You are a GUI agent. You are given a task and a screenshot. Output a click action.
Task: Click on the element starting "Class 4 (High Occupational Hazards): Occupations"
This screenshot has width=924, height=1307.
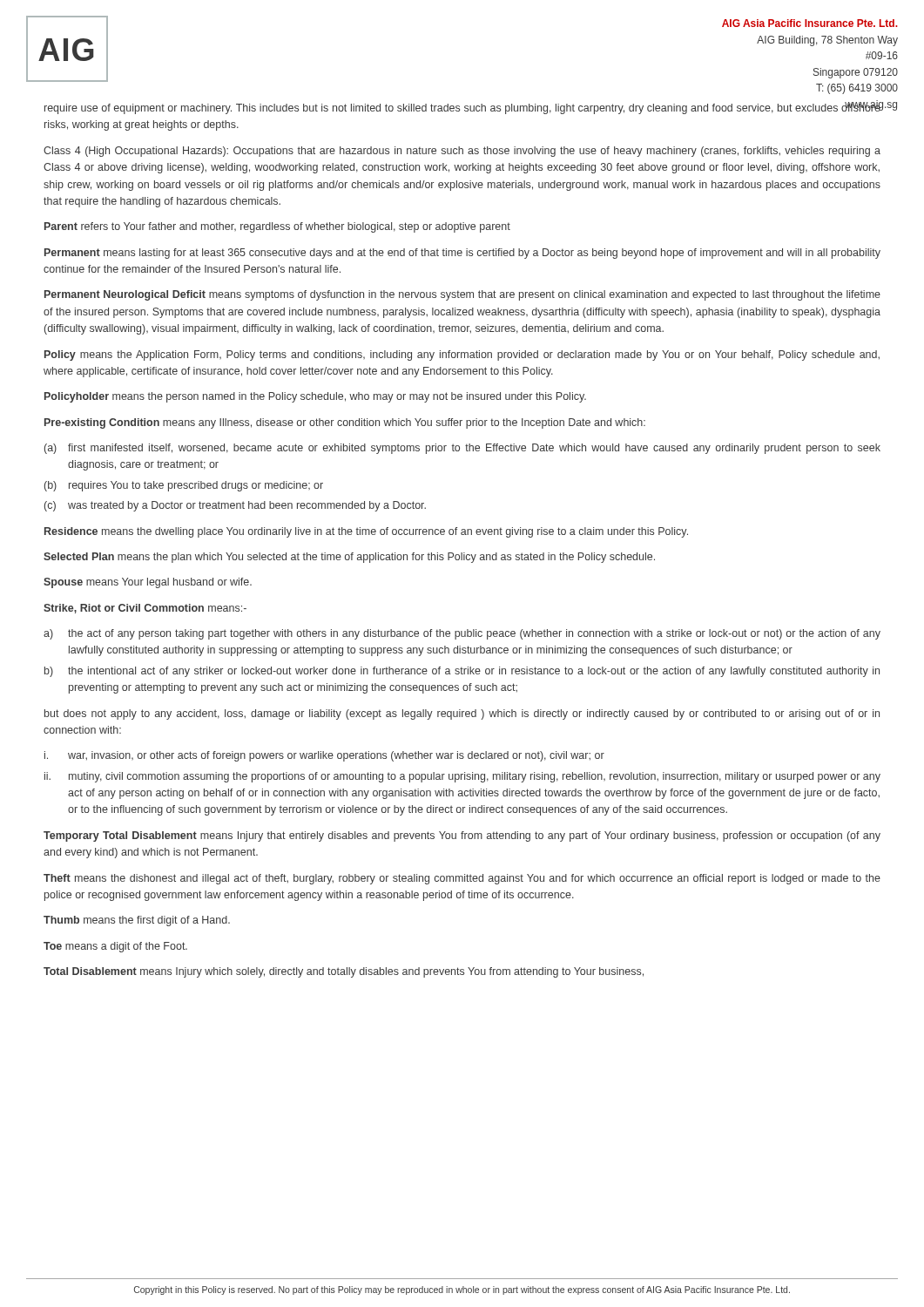[x=462, y=176]
